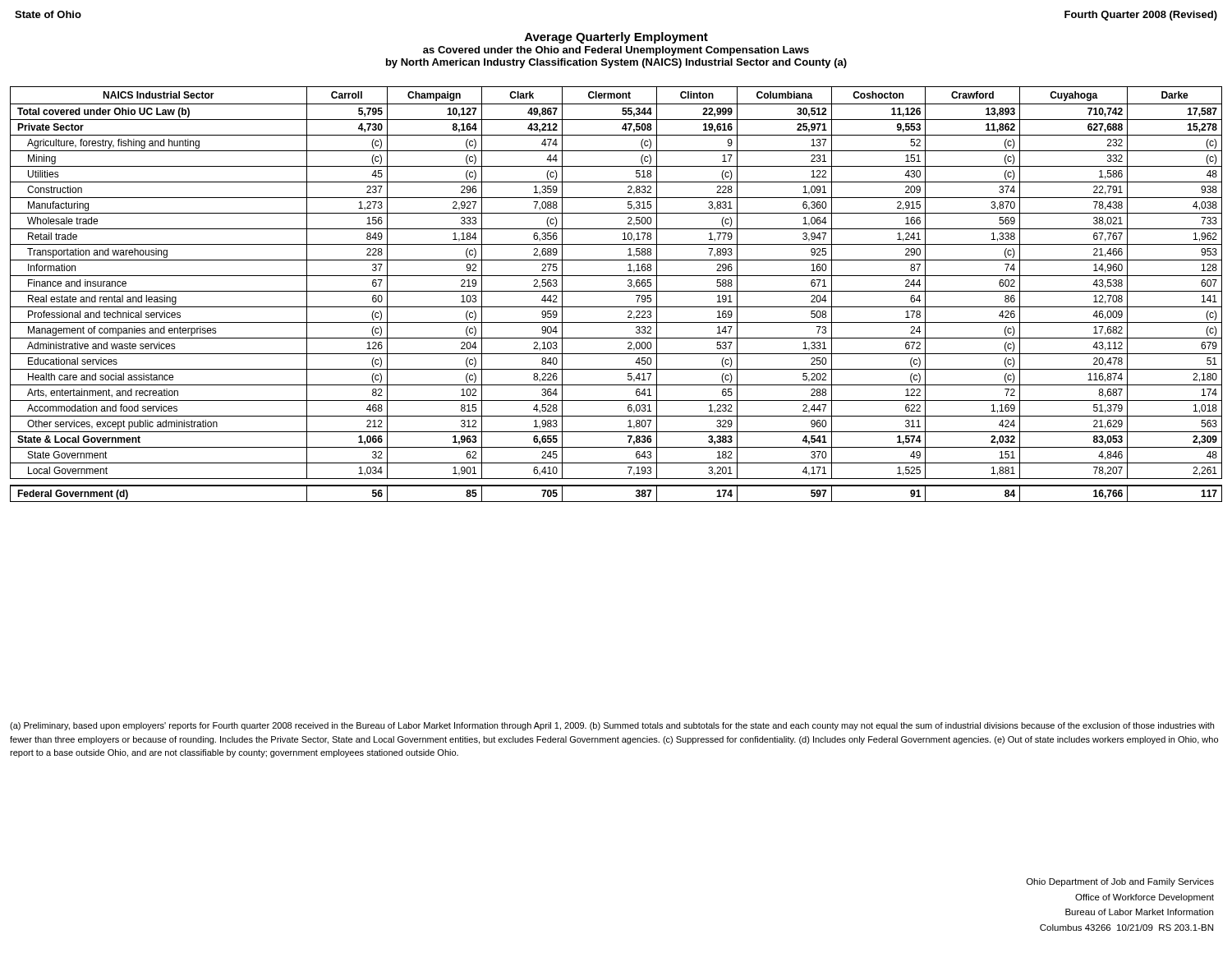Locate the title that says "Average Quarterly Employment as"
The image size is (1232, 953).
pyautogui.click(x=616, y=49)
